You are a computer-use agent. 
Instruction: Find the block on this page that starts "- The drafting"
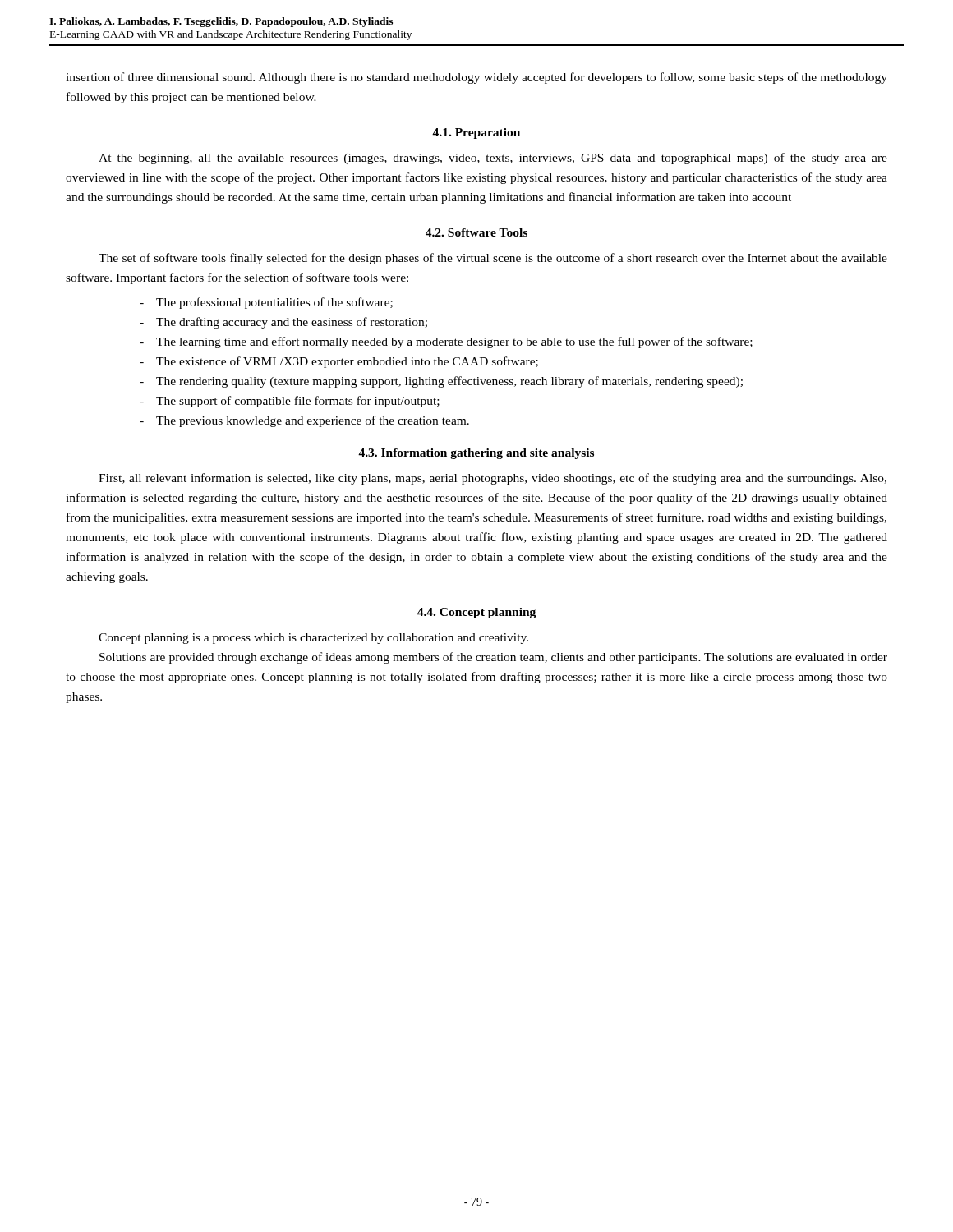[x=283, y=323]
